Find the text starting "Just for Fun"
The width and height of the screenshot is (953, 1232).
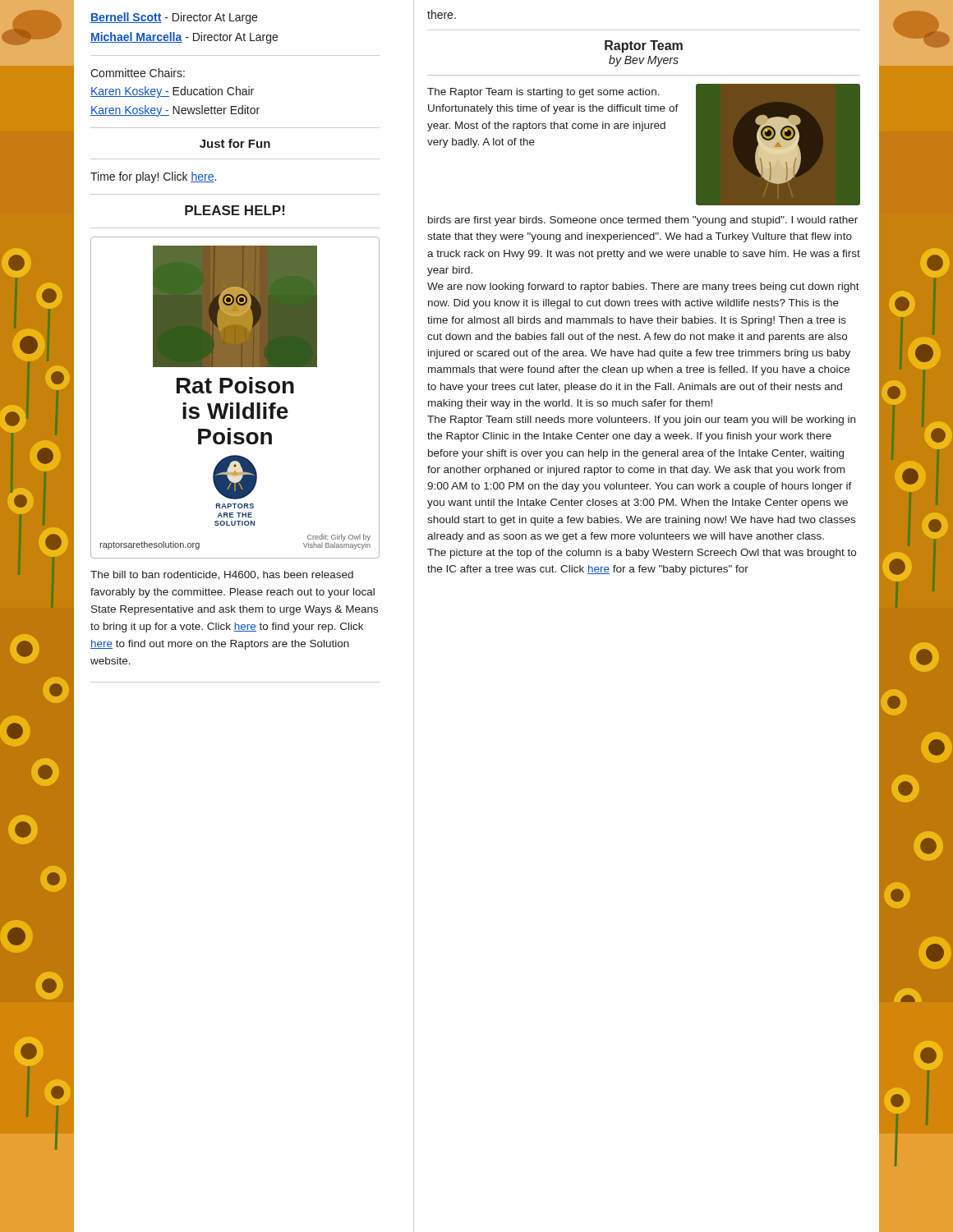235,143
